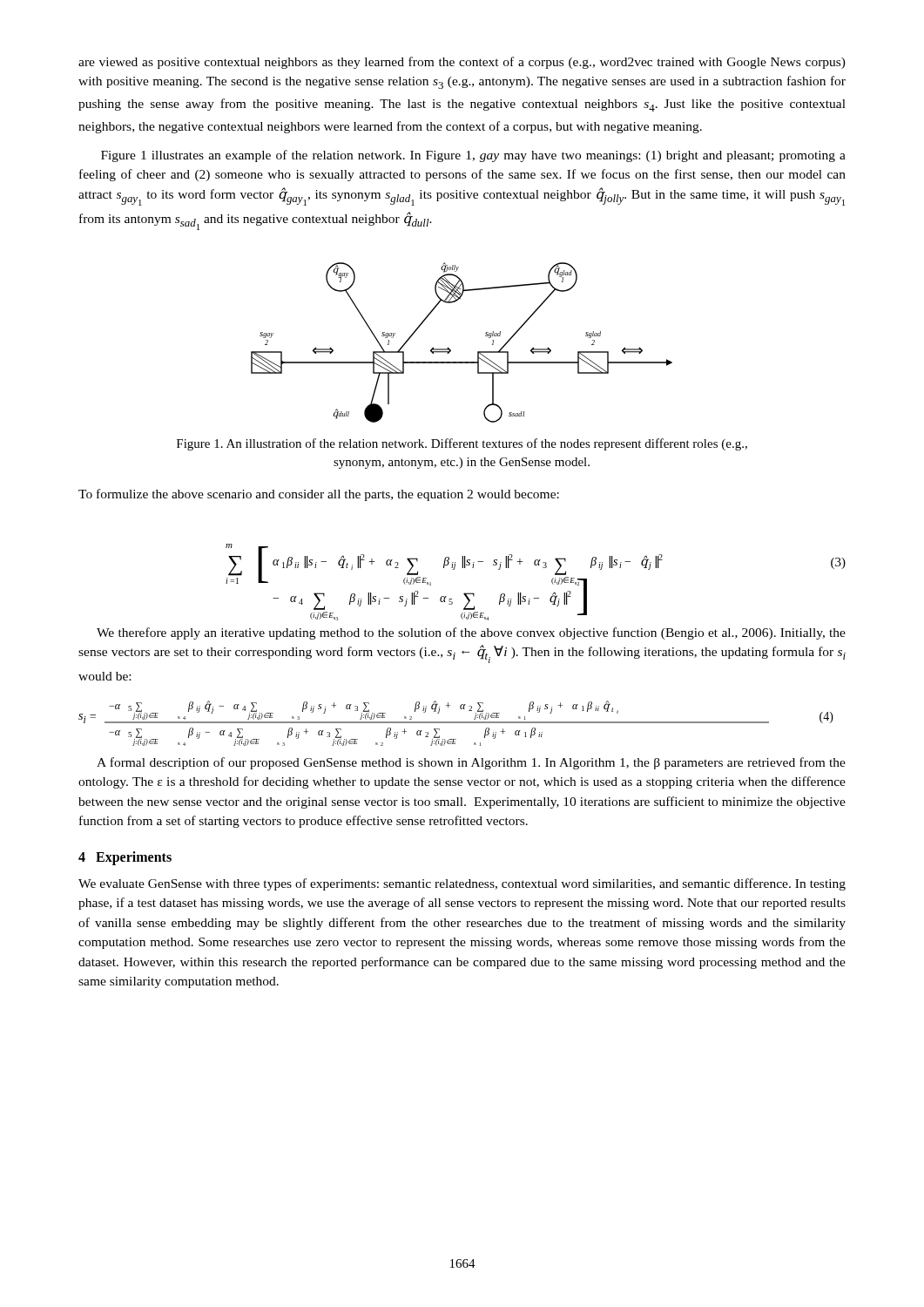The image size is (924, 1307).
Task: Find the block on this page that starts "We evaluate GenSense with"
Action: coord(462,932)
